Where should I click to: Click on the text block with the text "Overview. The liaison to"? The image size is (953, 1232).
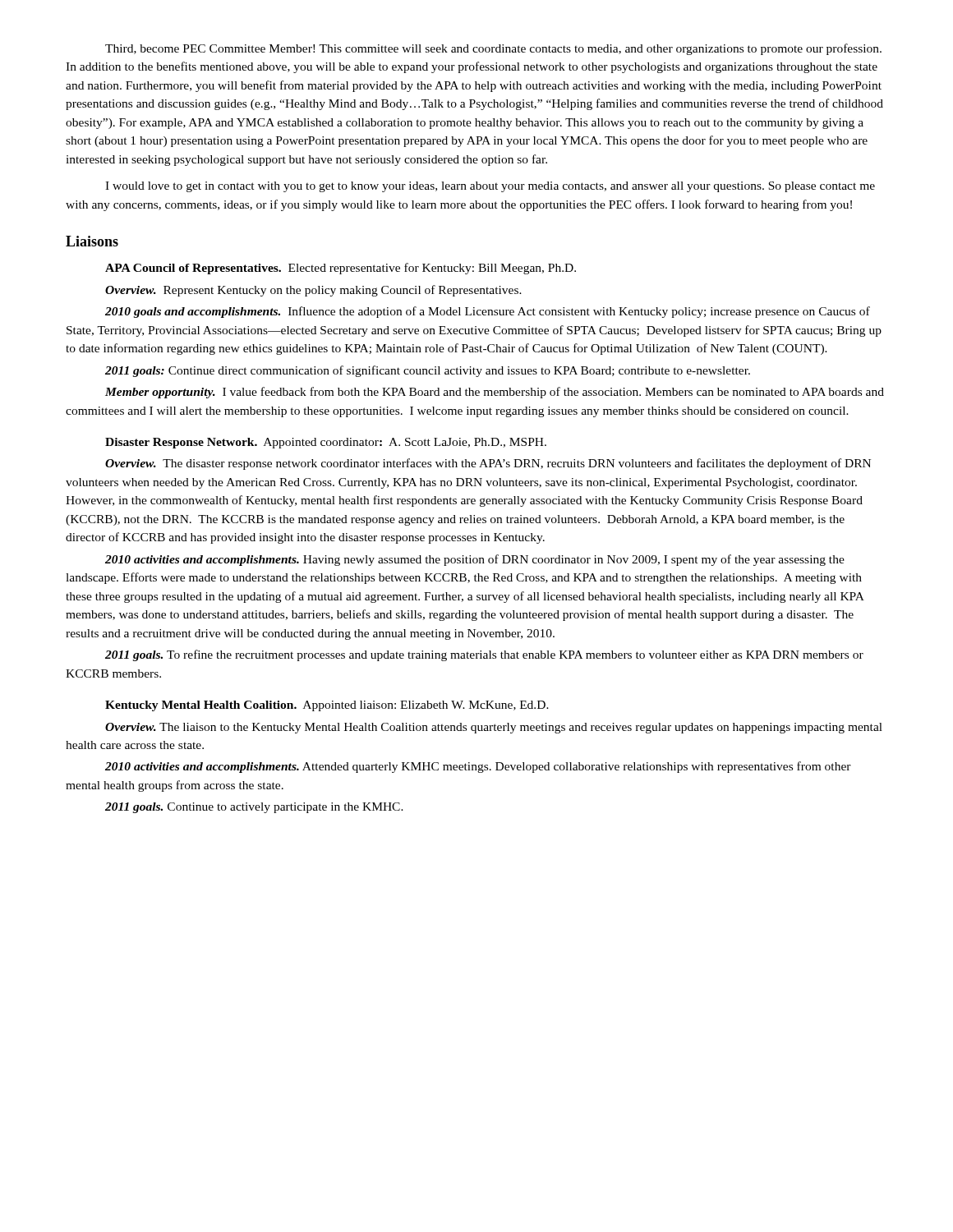coord(476,736)
